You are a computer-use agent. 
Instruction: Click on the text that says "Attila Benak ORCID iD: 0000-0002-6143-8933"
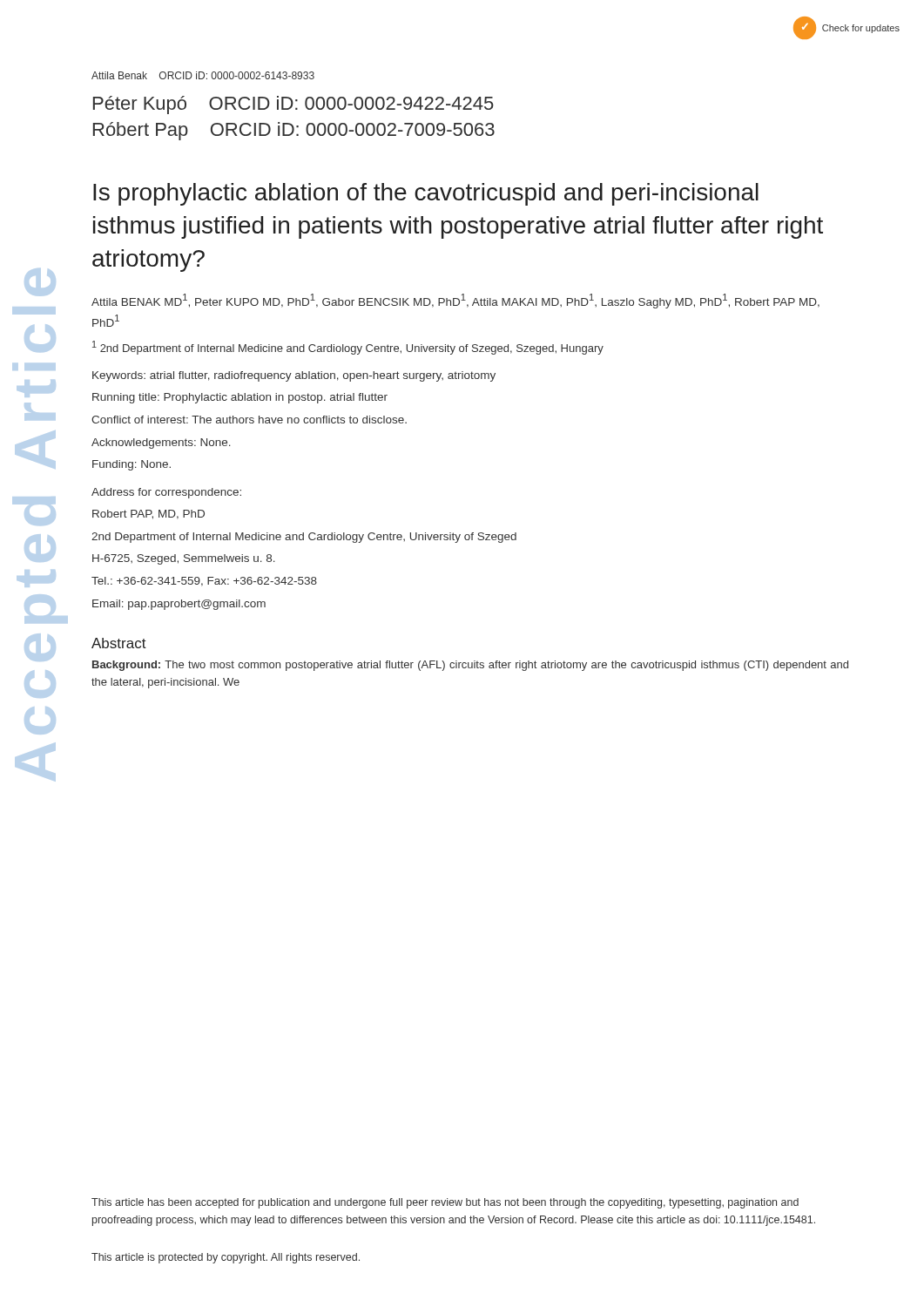point(203,76)
